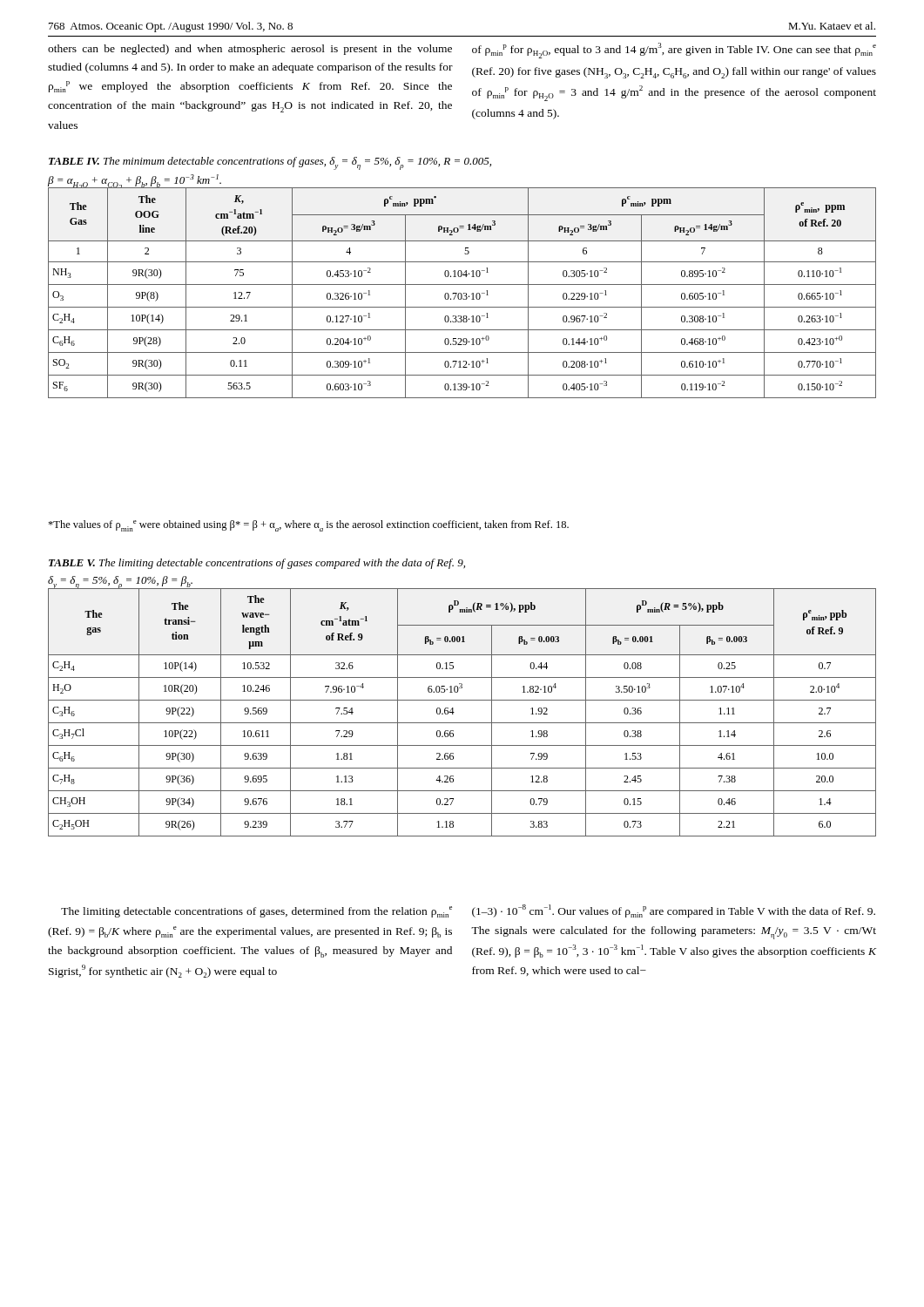Find the table that mentions "0.150·10 −2"
924x1307 pixels.
(x=462, y=293)
